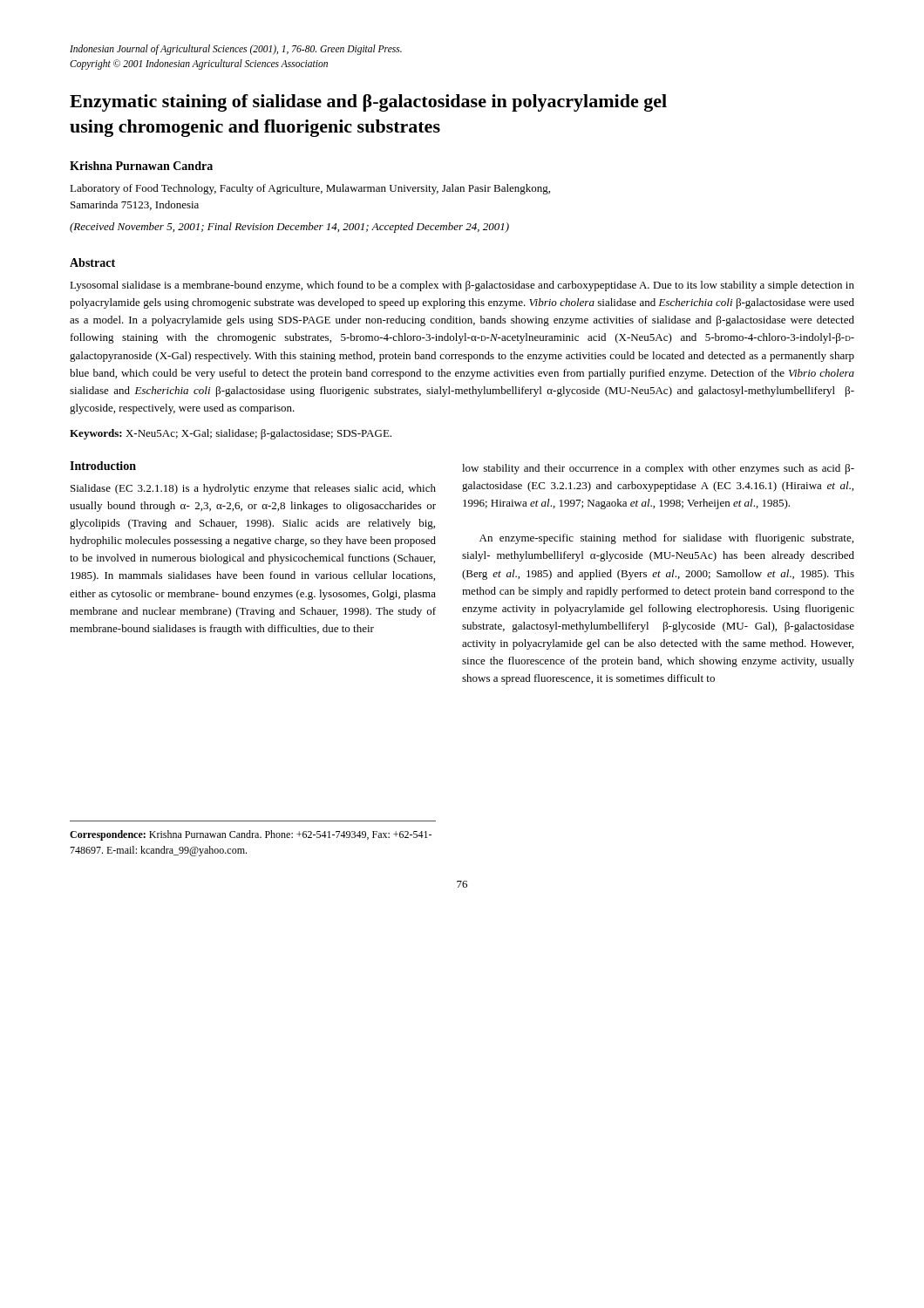Select the text block starting "Sialidase (EC 3.2.1.18)"
Screen dimensions: 1308x924
253,558
